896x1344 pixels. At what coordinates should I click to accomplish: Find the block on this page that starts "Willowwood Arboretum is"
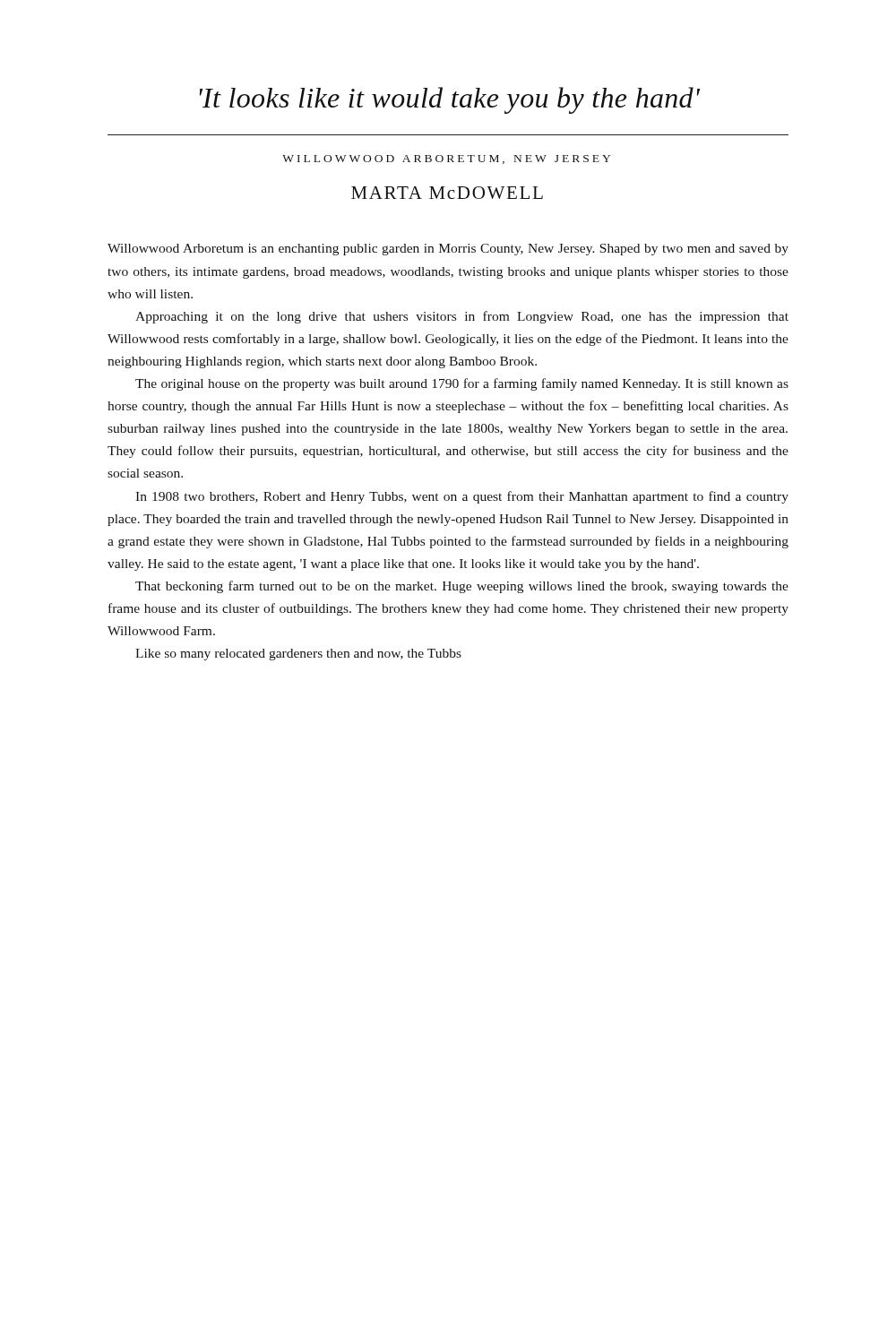tap(448, 451)
